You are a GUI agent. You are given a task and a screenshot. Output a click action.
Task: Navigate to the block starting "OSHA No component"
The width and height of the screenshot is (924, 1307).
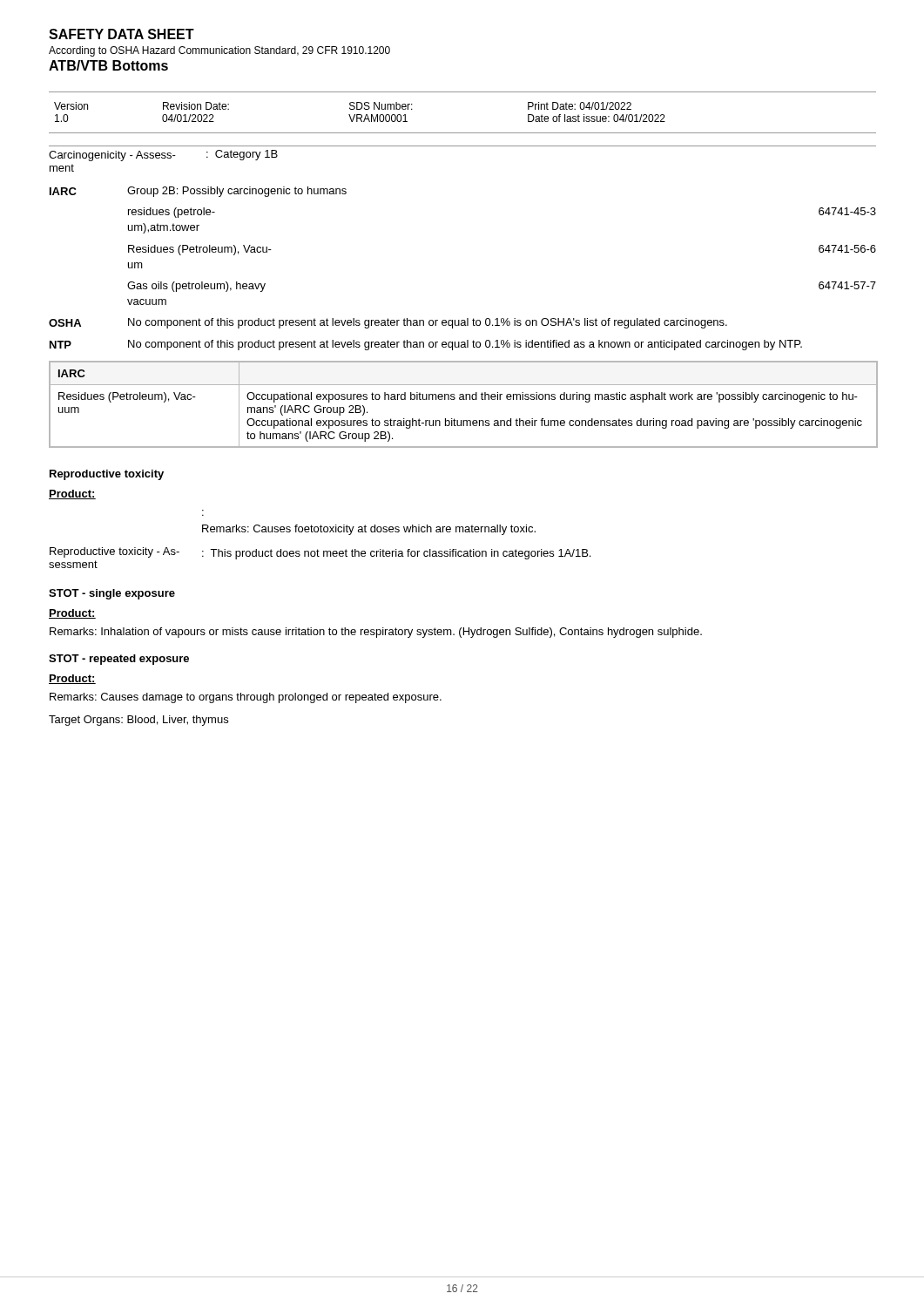(462, 323)
